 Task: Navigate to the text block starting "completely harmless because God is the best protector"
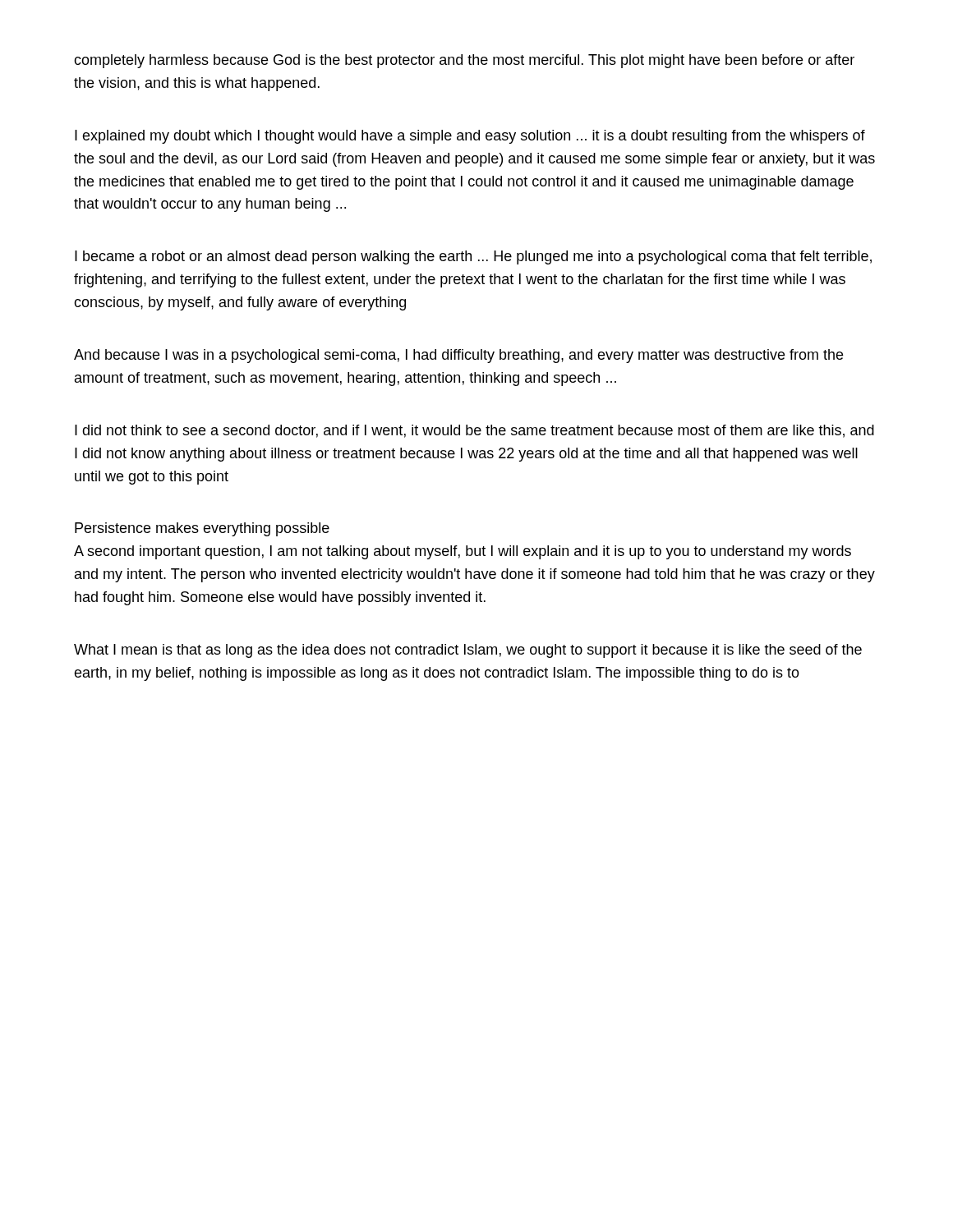pos(464,71)
